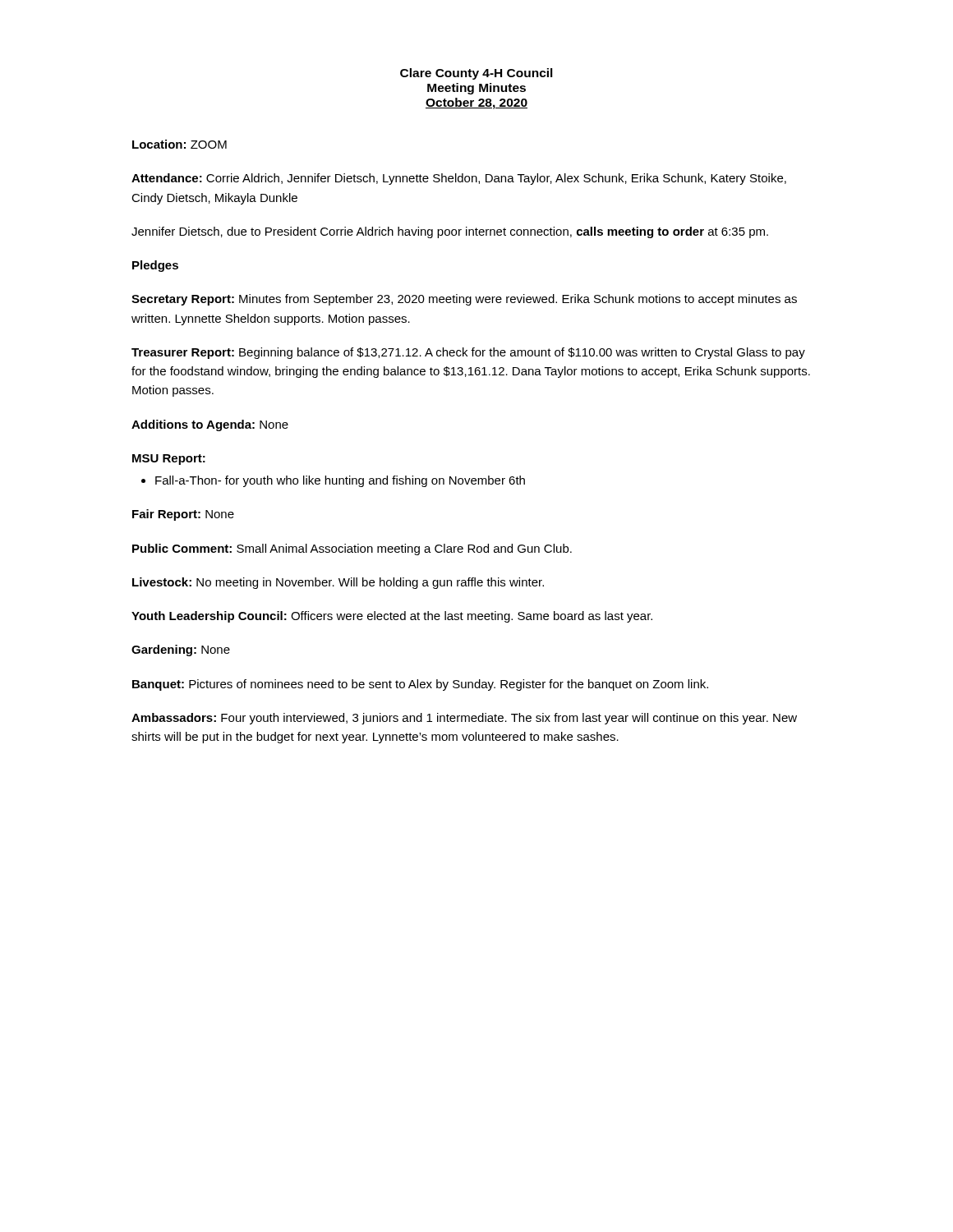Click on the text block containing "Jennifer Dietsch, due to President Corrie"
Viewport: 953px width, 1232px height.
[450, 231]
